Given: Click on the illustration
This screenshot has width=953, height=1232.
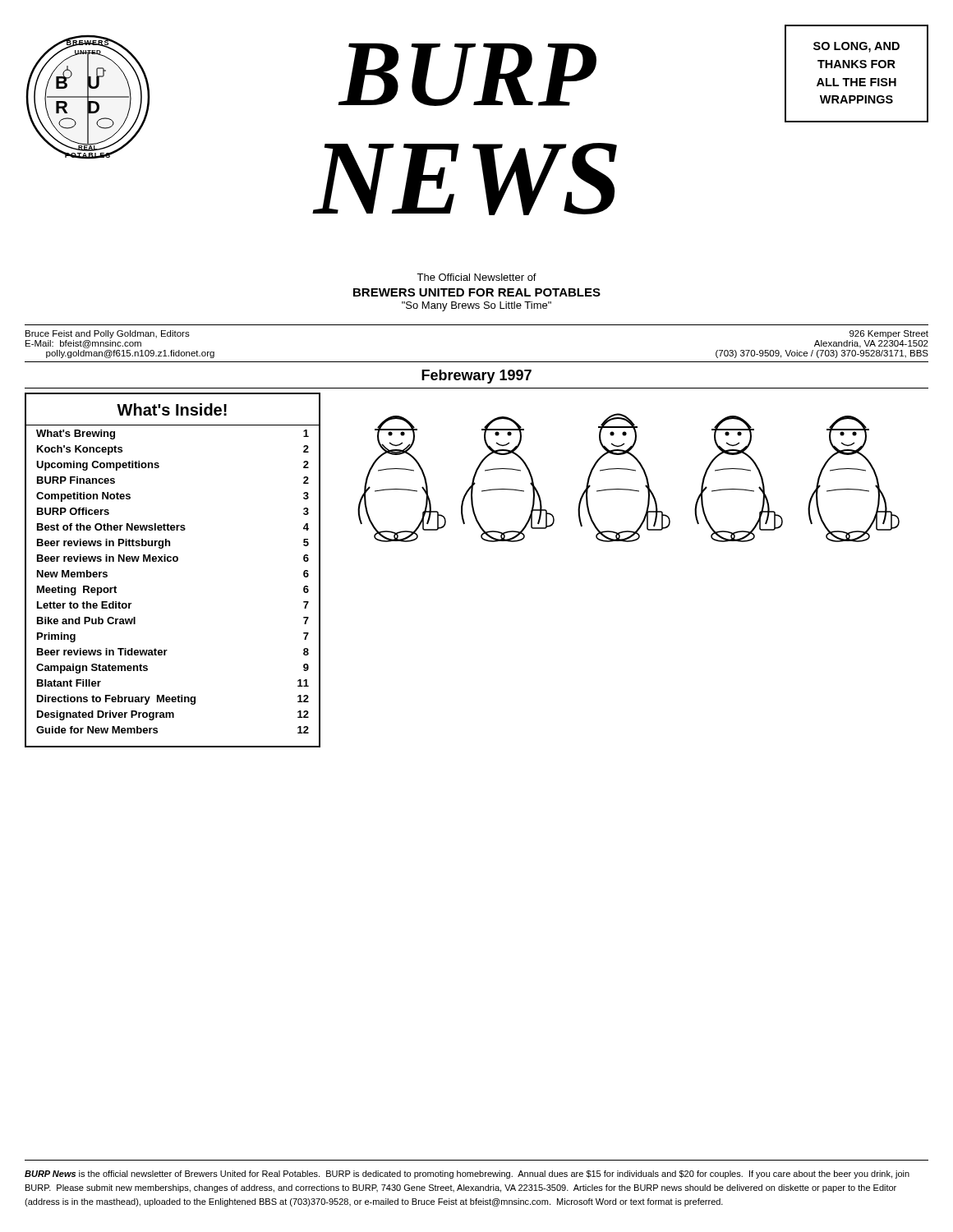Looking at the screenshot, I should point(633,475).
